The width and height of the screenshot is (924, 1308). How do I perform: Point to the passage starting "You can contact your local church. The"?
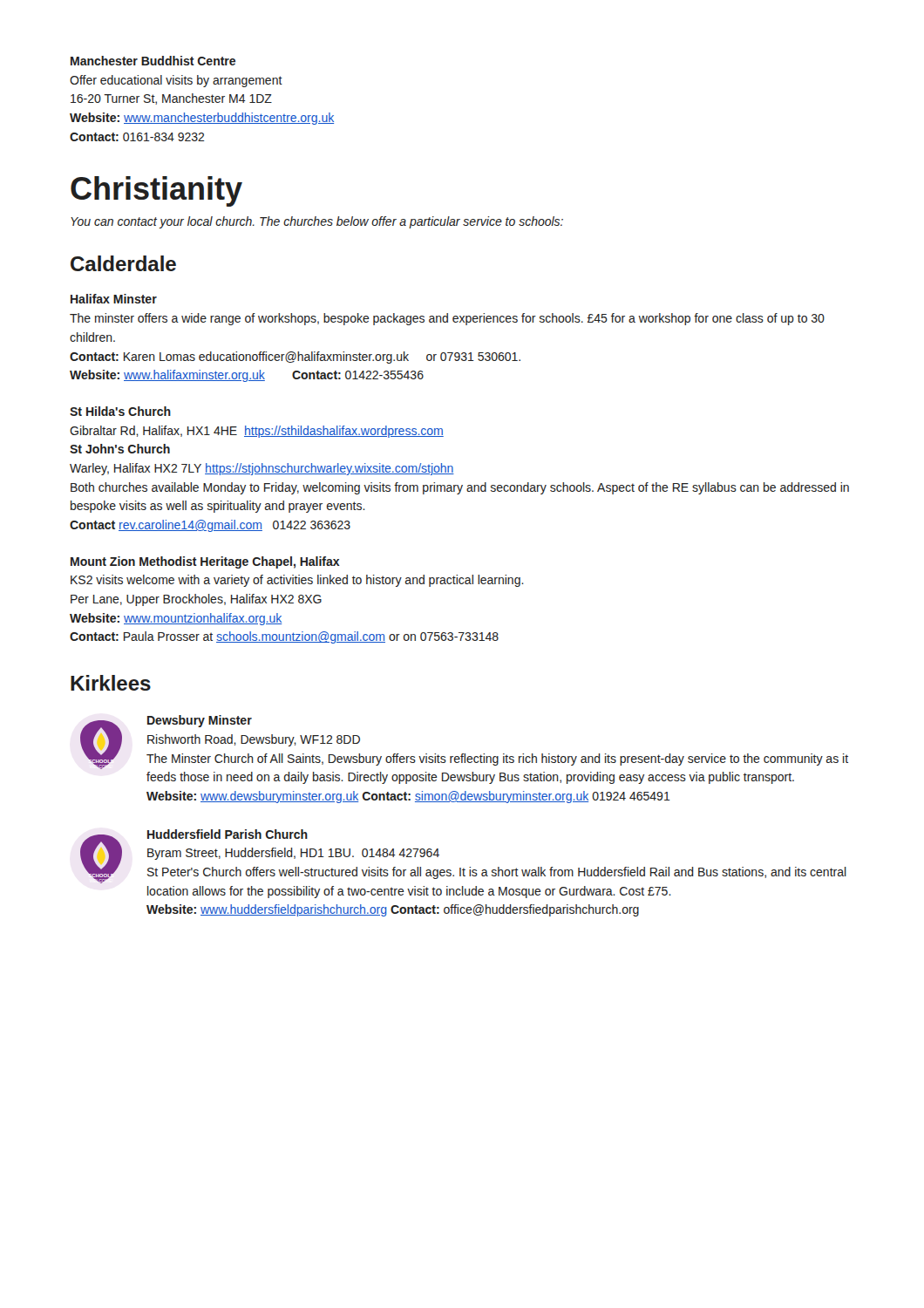(317, 222)
